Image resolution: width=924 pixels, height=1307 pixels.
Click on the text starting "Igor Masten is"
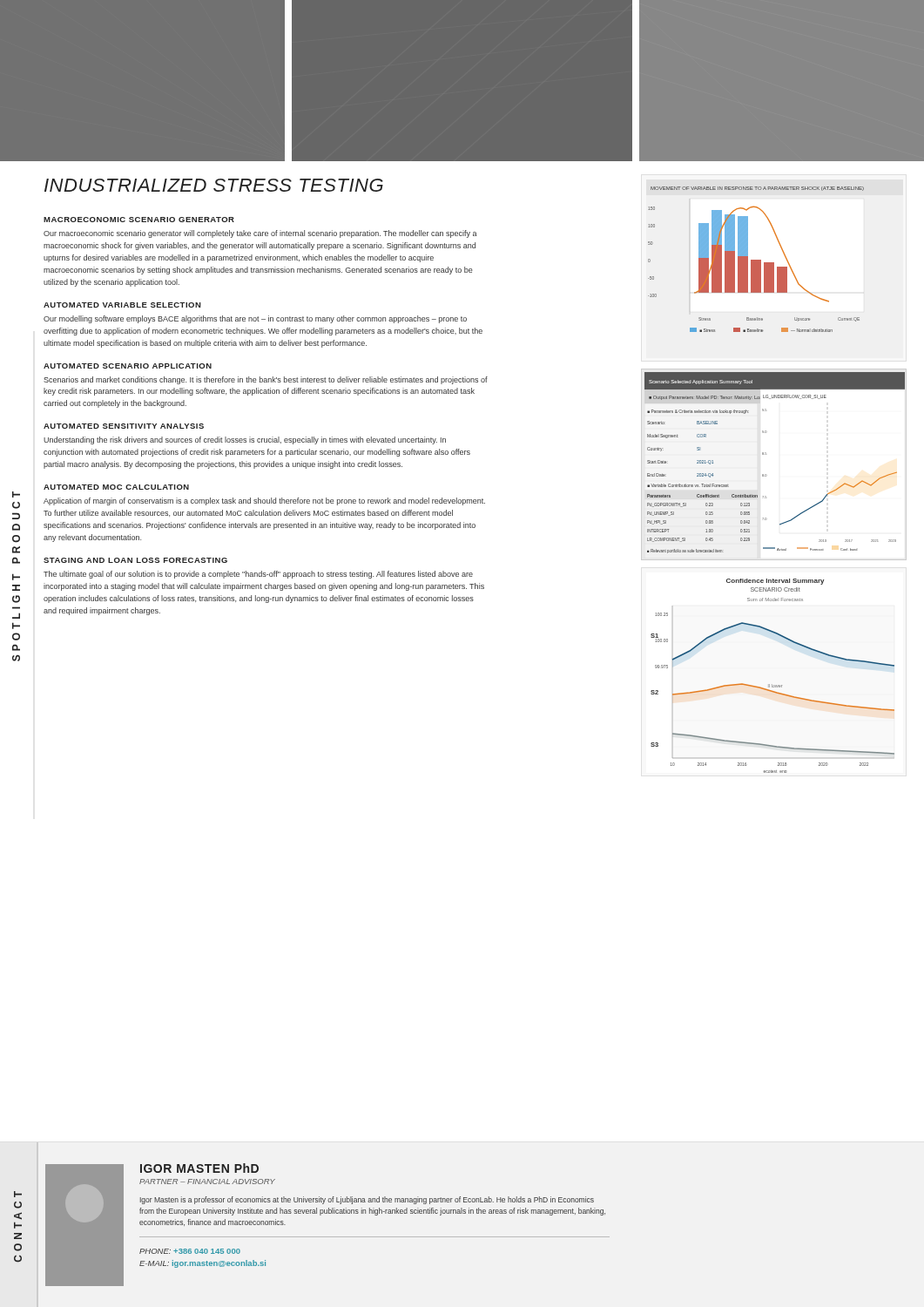pos(373,1211)
